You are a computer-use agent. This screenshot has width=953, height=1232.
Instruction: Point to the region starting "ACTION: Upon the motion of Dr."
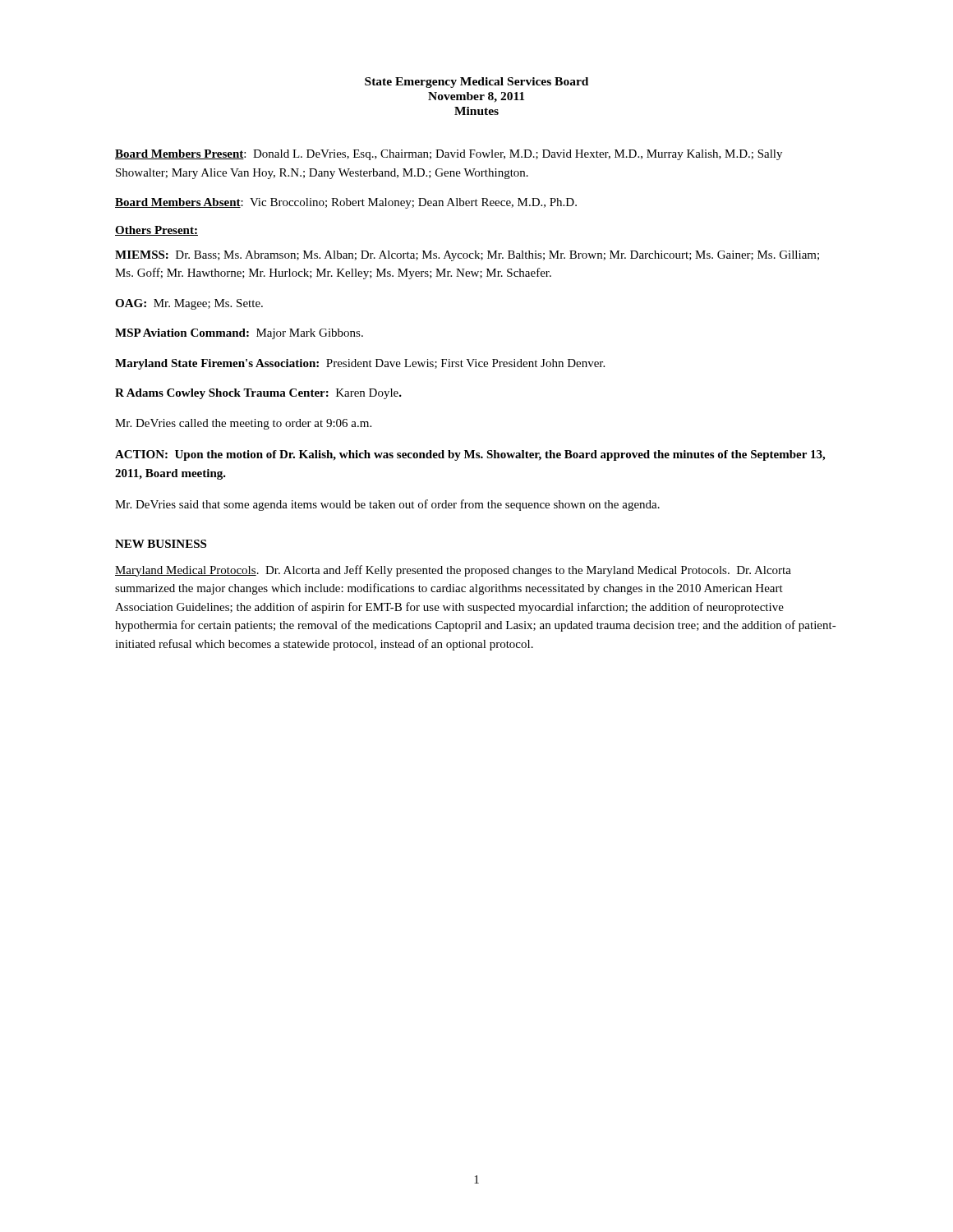470,463
